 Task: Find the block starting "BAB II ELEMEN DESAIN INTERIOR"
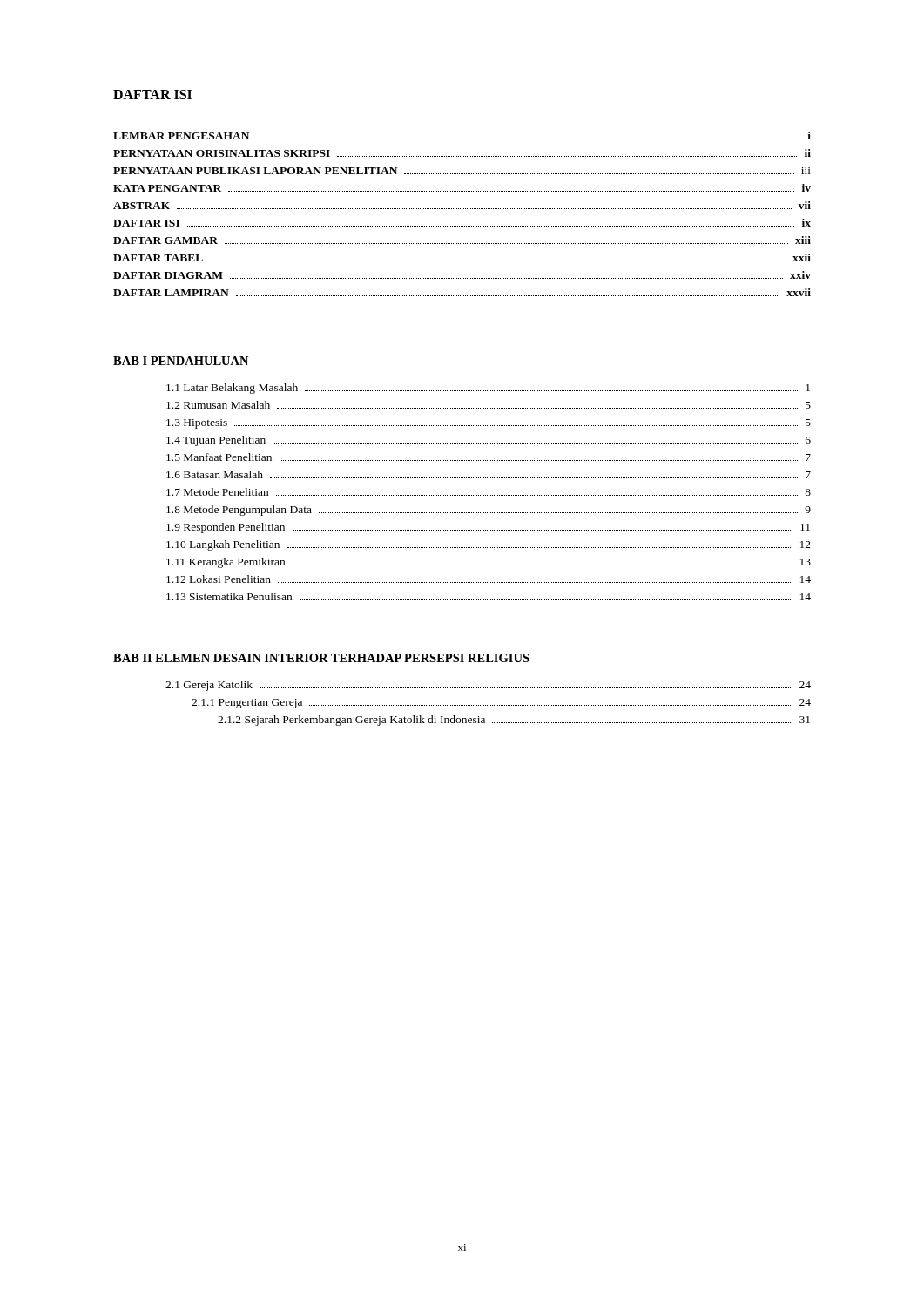(x=321, y=658)
